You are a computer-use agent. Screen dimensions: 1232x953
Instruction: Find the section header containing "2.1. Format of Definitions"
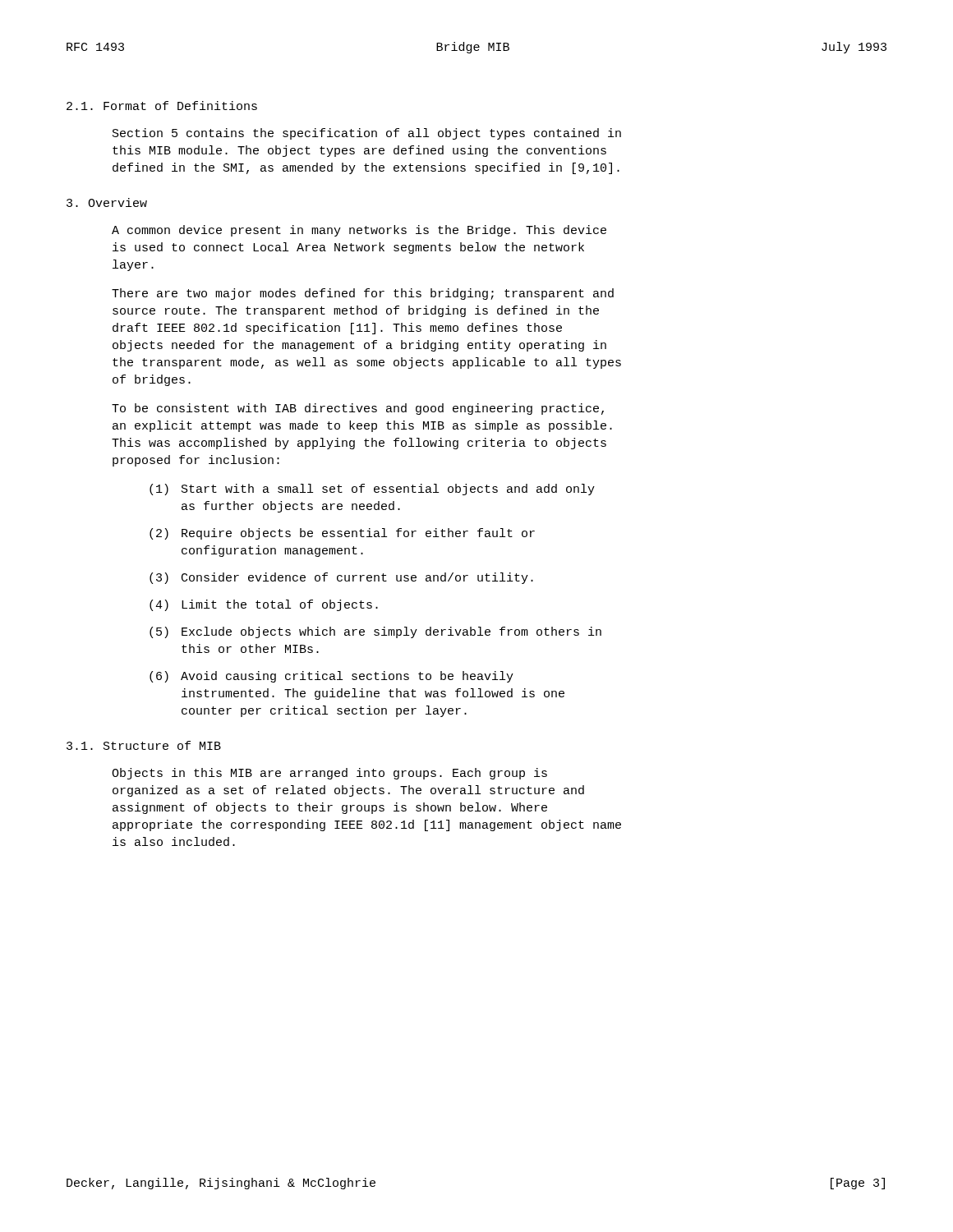click(x=162, y=107)
